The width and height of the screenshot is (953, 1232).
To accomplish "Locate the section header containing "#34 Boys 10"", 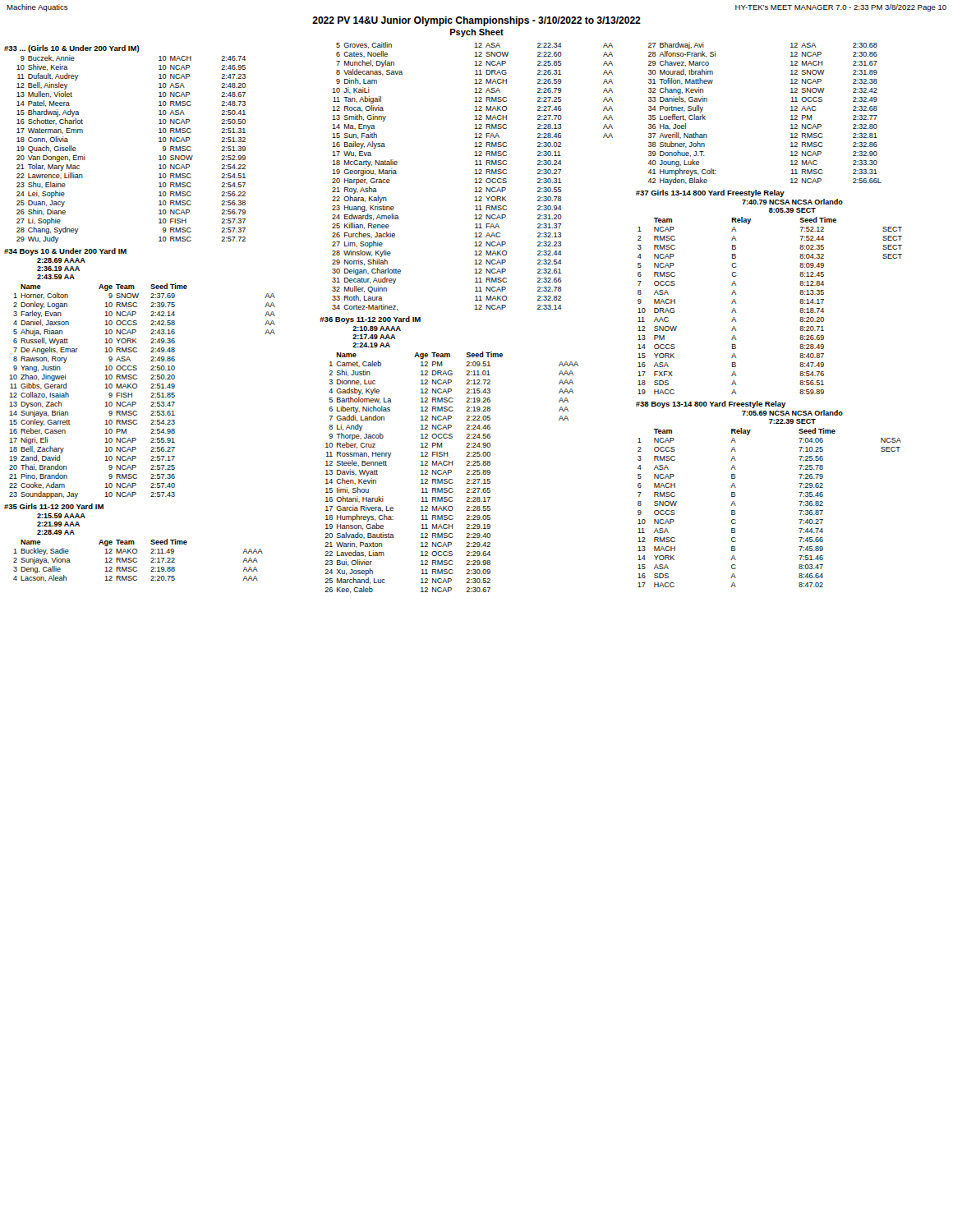I will 65,251.
